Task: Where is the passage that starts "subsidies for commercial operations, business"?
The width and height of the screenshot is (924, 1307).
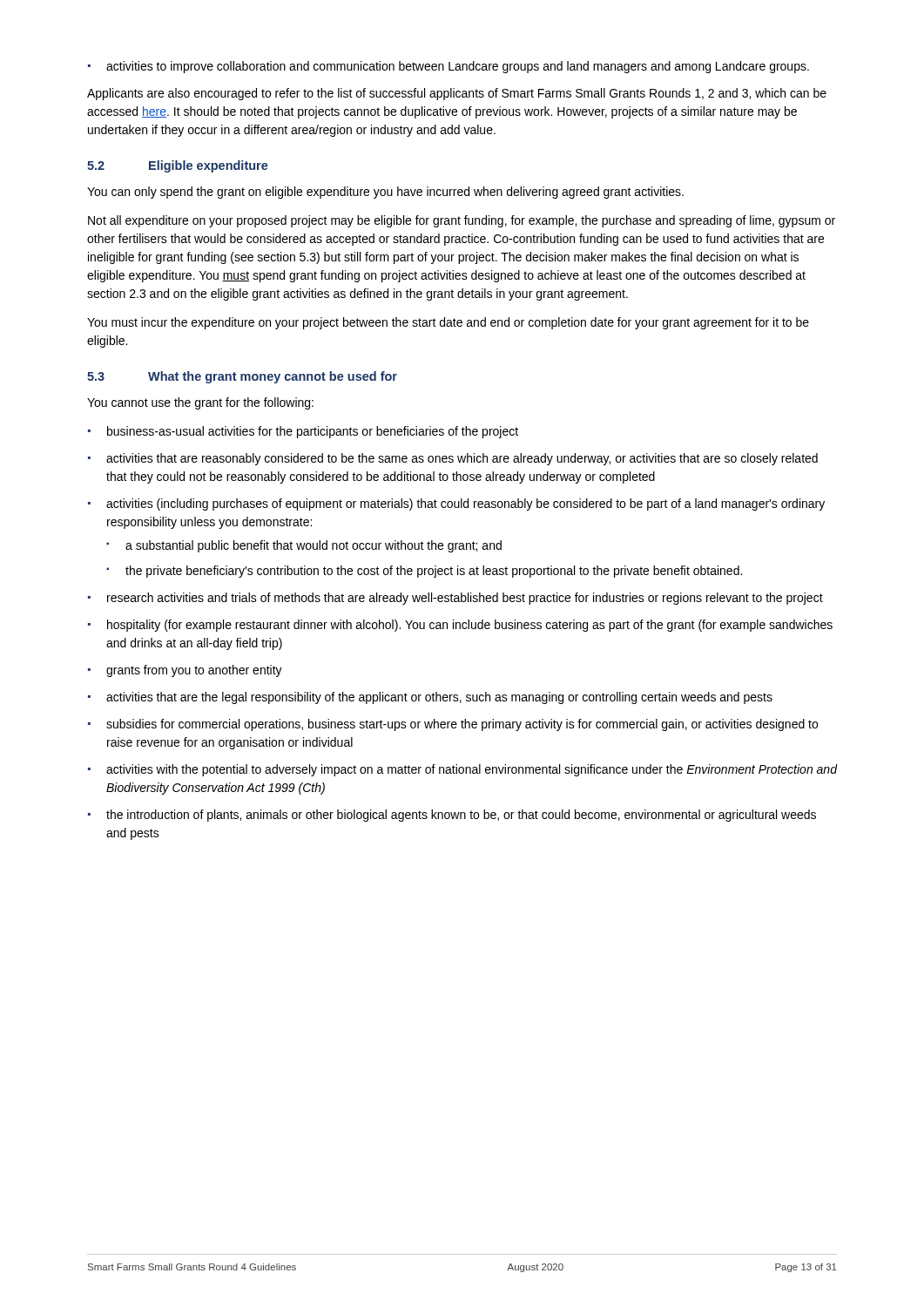Action: (462, 734)
